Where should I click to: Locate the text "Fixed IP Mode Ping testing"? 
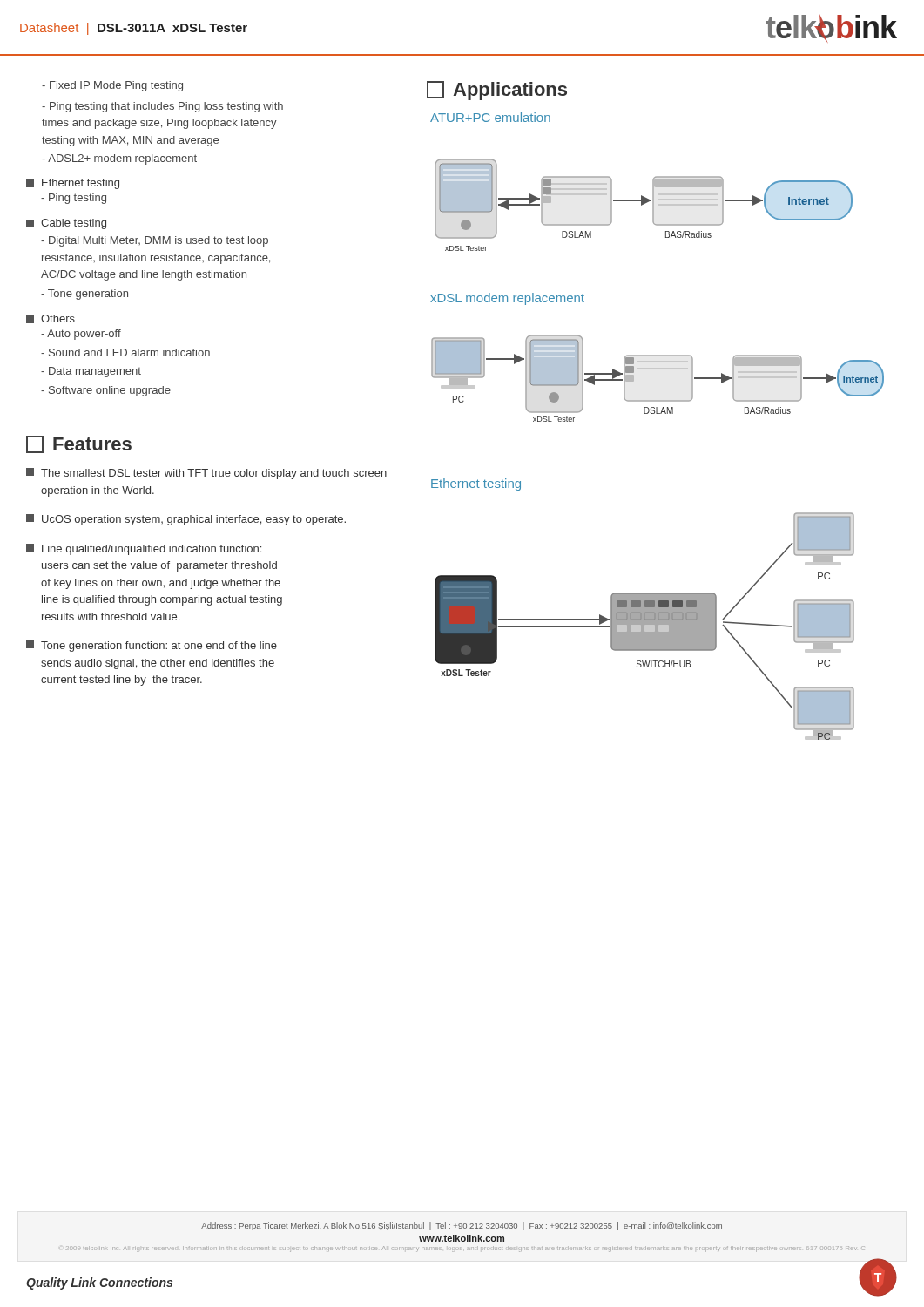(x=113, y=85)
